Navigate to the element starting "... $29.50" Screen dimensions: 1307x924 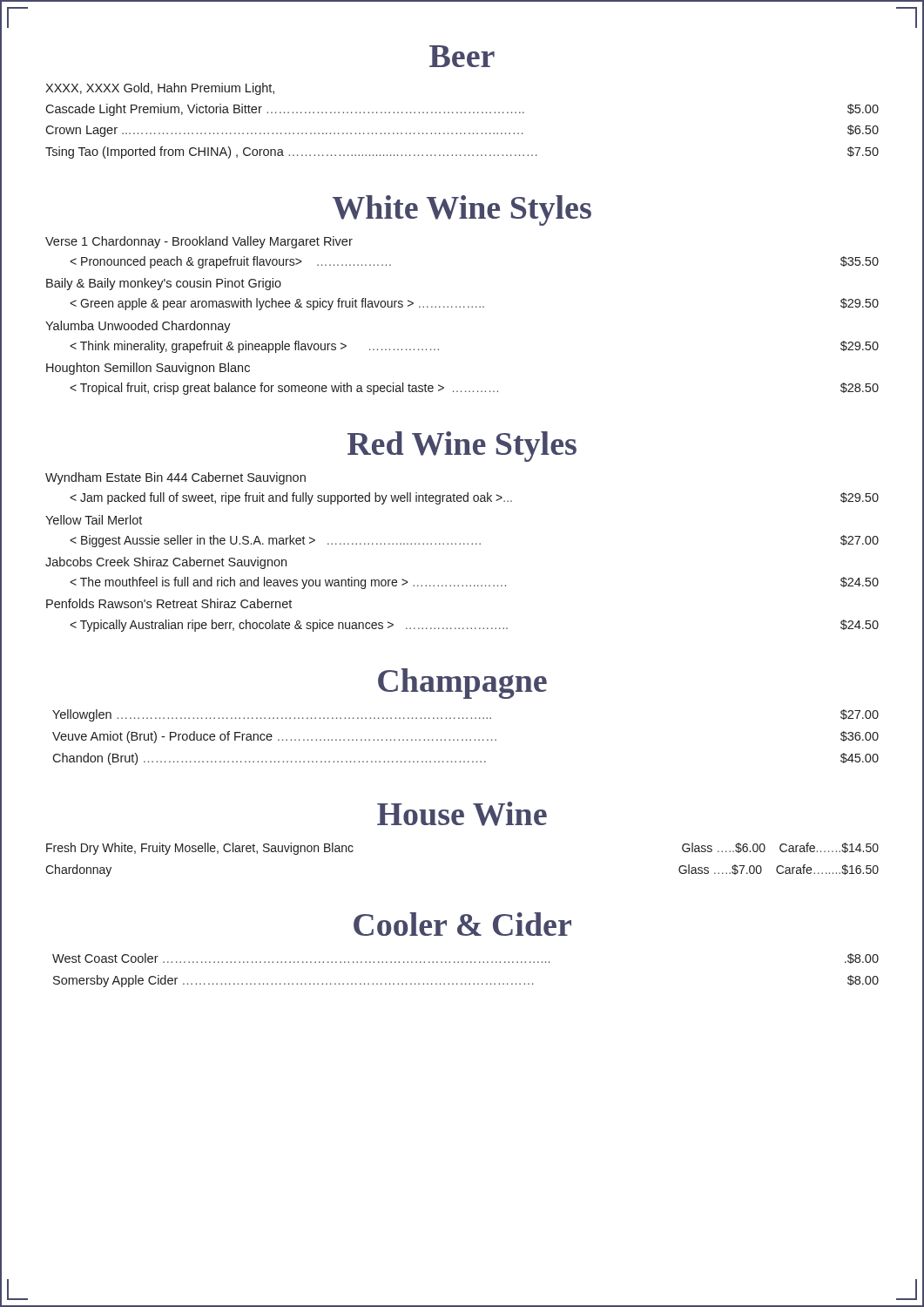(474, 498)
